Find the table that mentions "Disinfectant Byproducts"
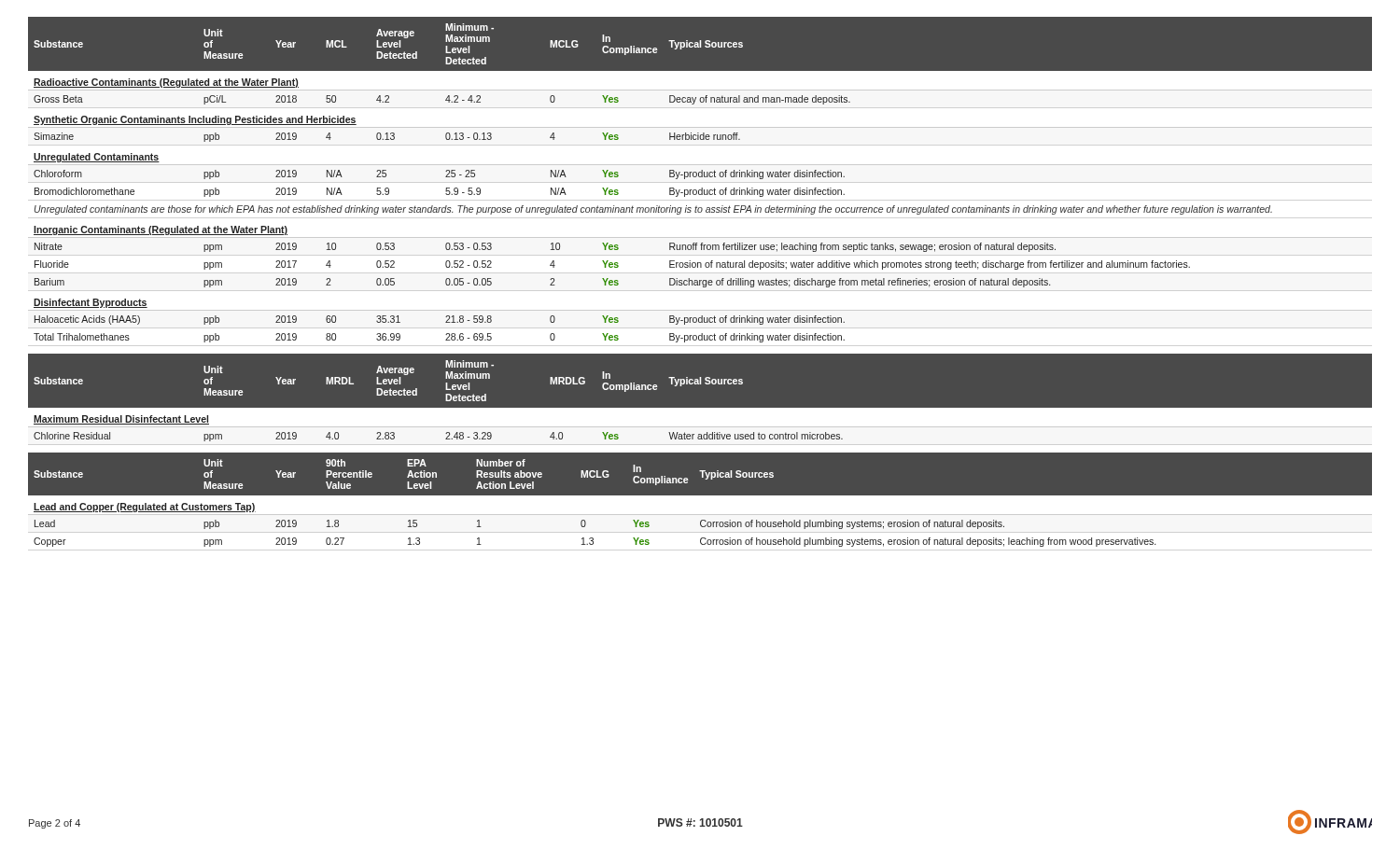The width and height of the screenshot is (1400, 850). tap(700, 181)
